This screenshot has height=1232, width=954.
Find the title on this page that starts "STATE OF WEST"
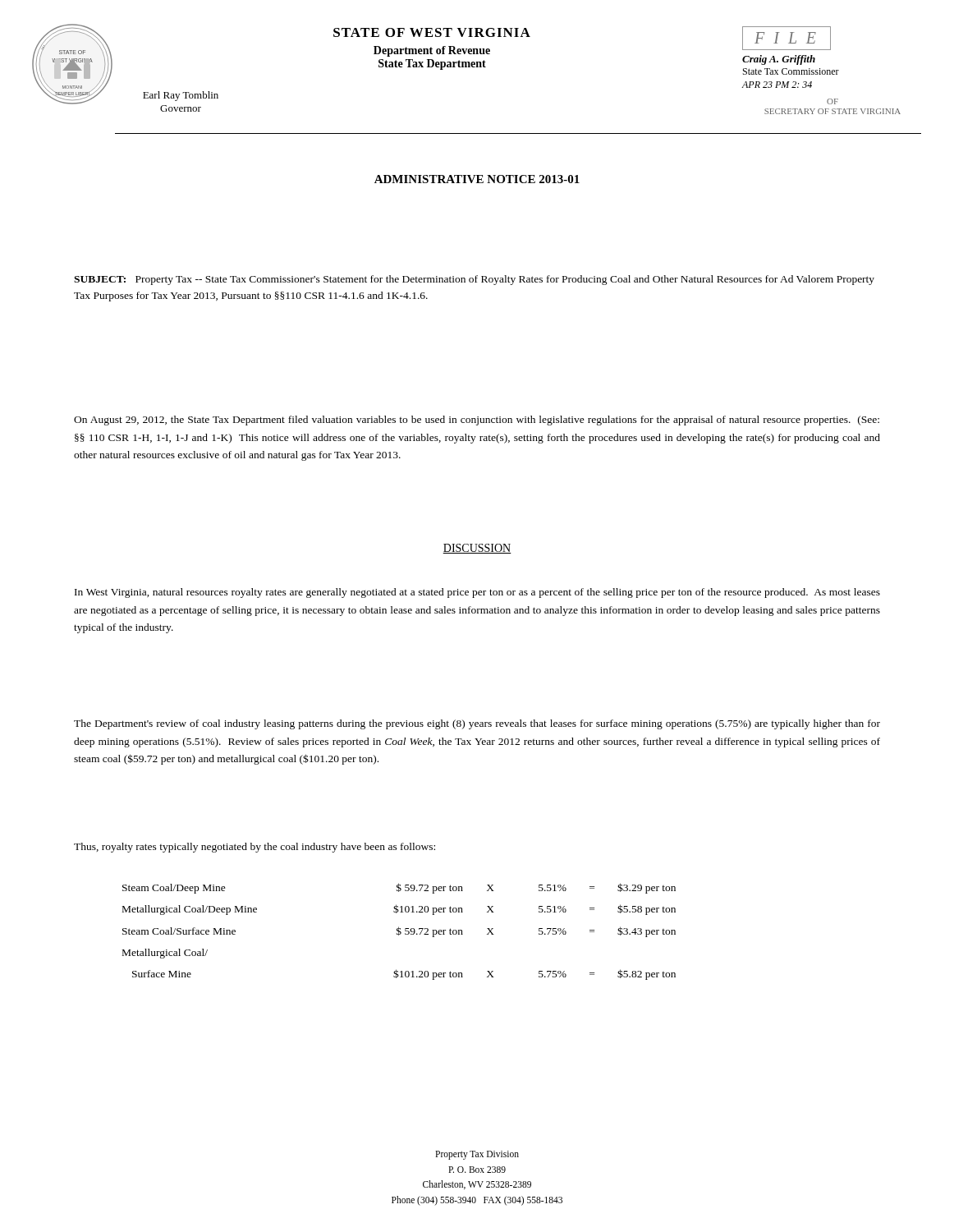(x=432, y=48)
